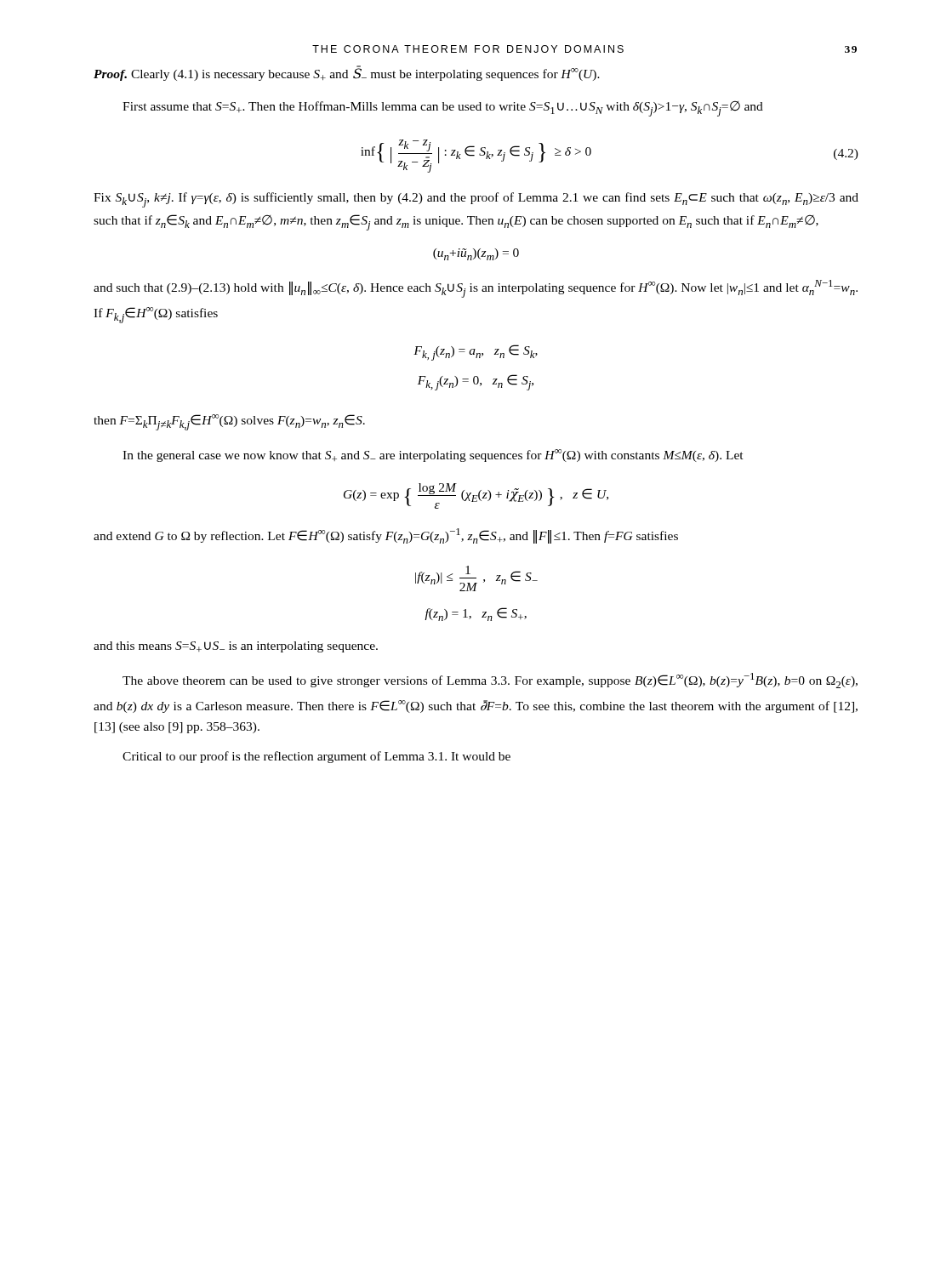The width and height of the screenshot is (952, 1276).
Task: Click on the formula that reads "(un+iũn)(zm) = 0"
Action: point(476,254)
